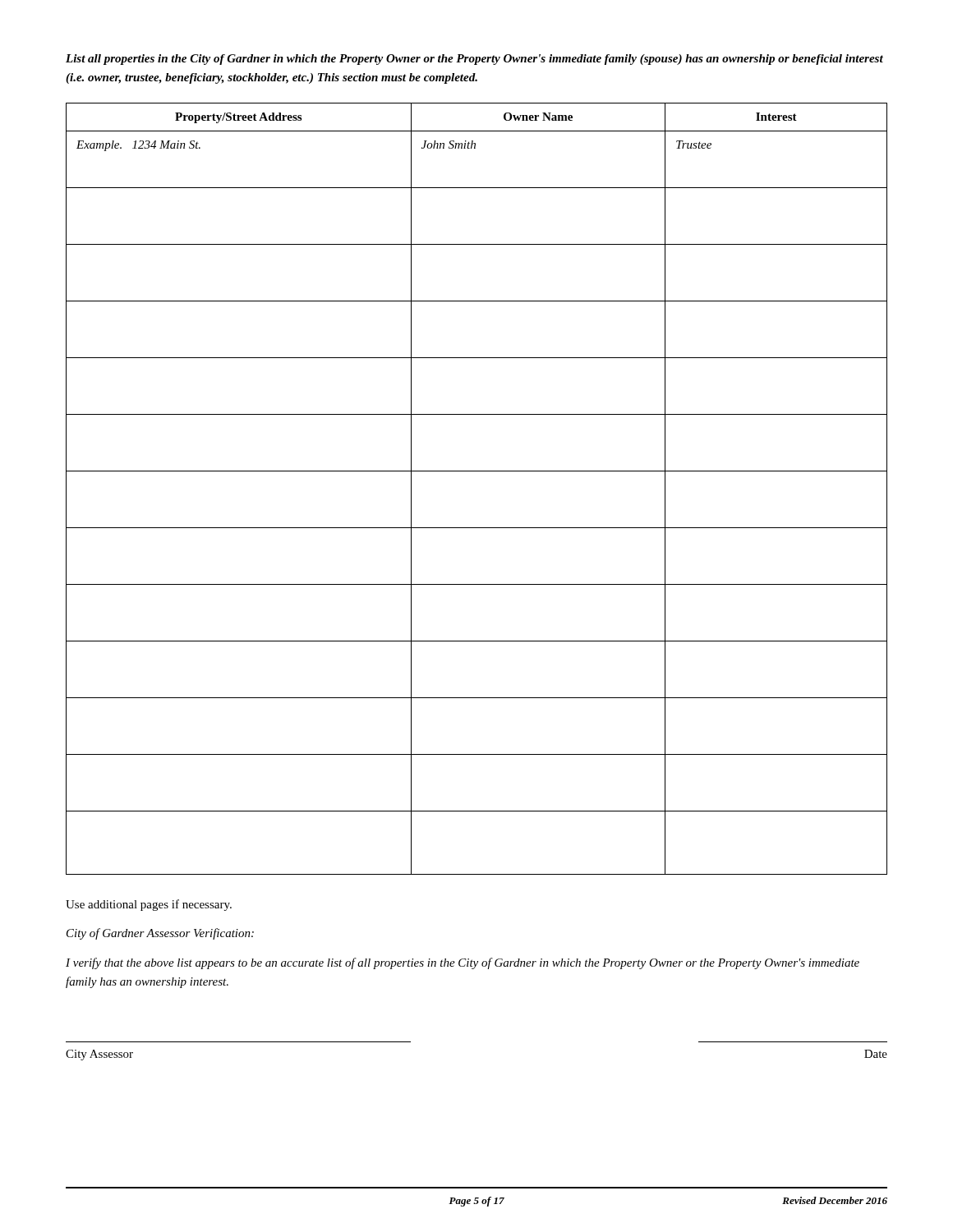Find "City Assessor Date" on this page

101,1055
